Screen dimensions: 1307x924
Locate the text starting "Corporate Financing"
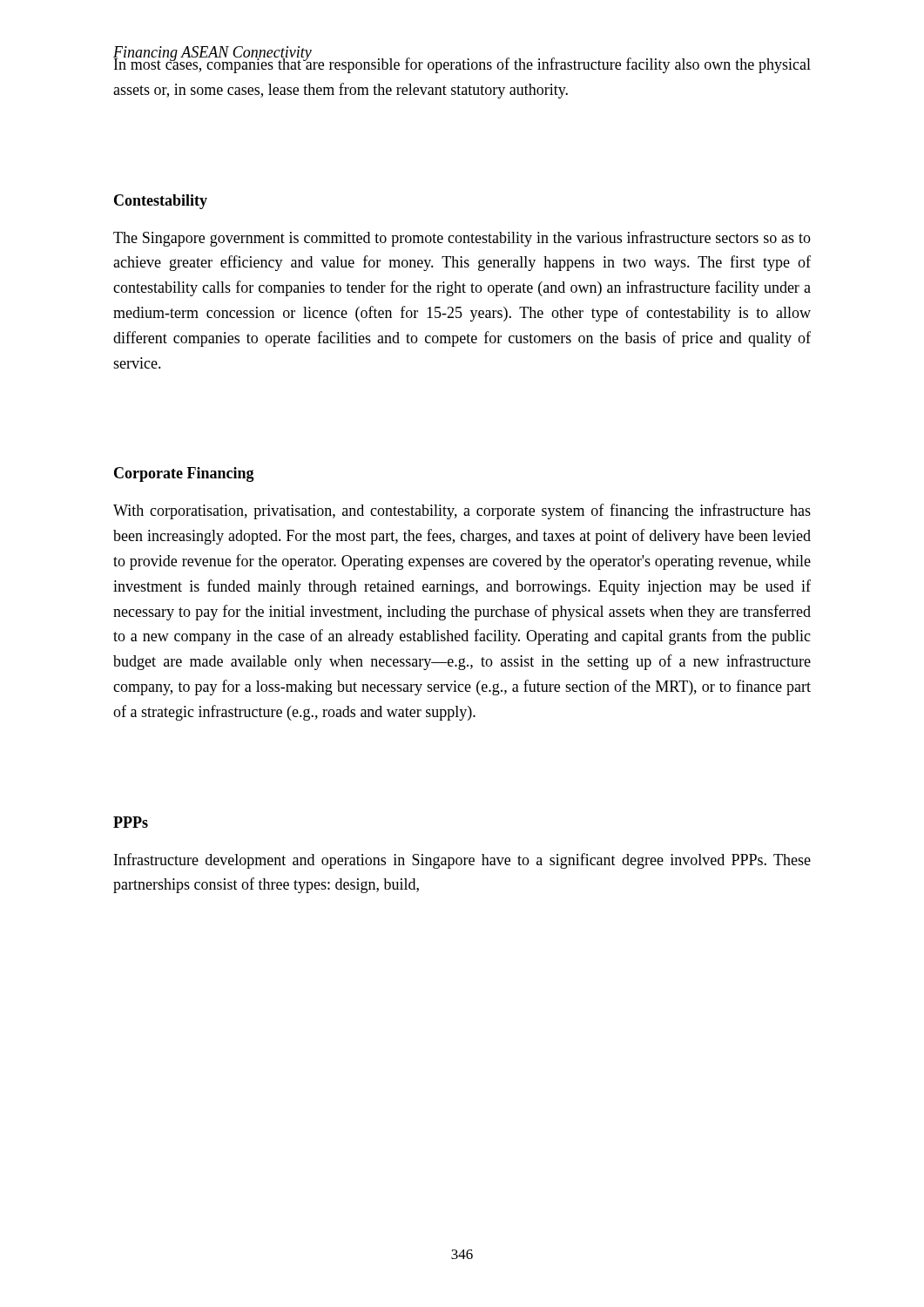[x=184, y=473]
